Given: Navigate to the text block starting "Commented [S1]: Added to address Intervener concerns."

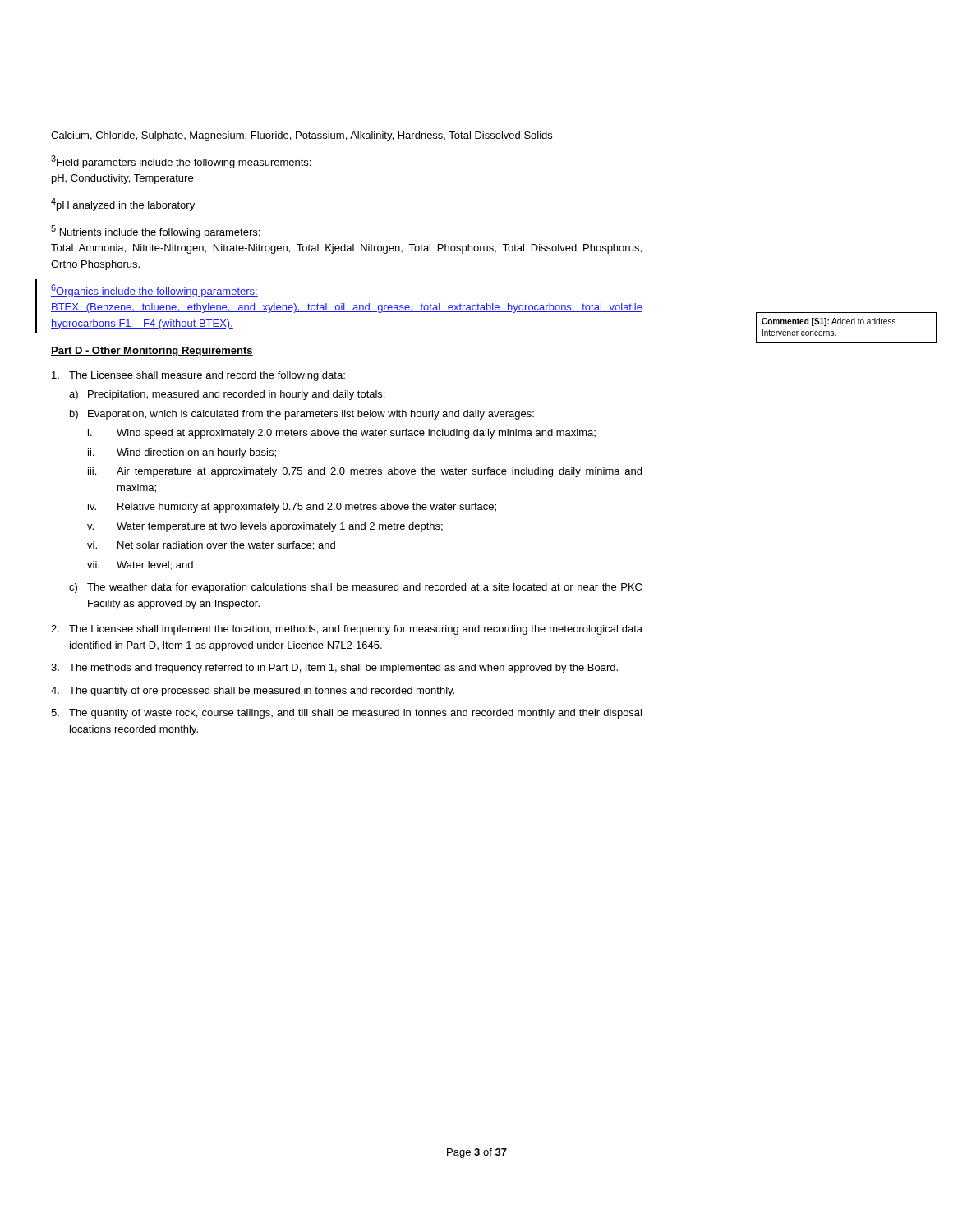Looking at the screenshot, I should pos(829,327).
